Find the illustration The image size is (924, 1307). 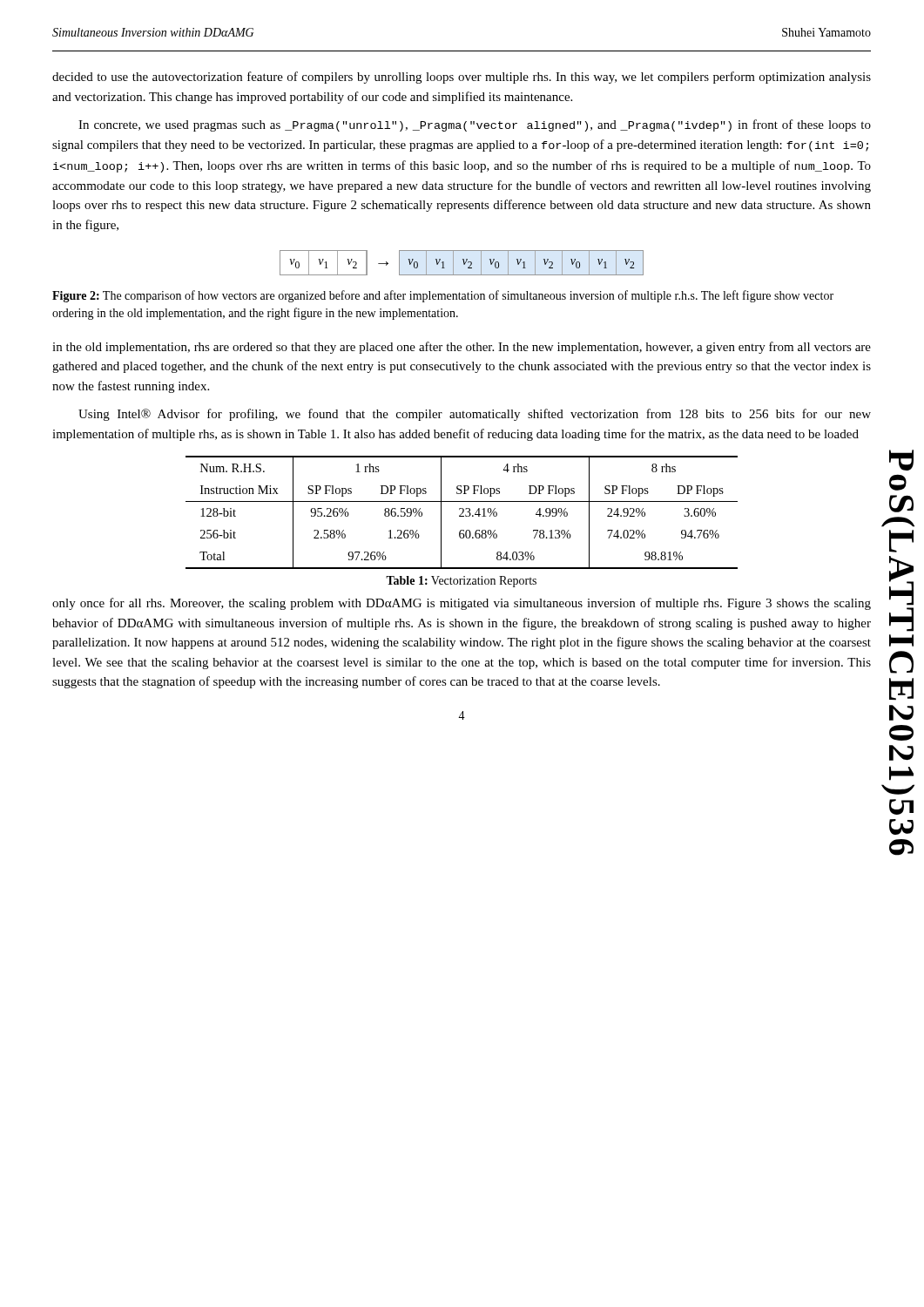pos(462,266)
